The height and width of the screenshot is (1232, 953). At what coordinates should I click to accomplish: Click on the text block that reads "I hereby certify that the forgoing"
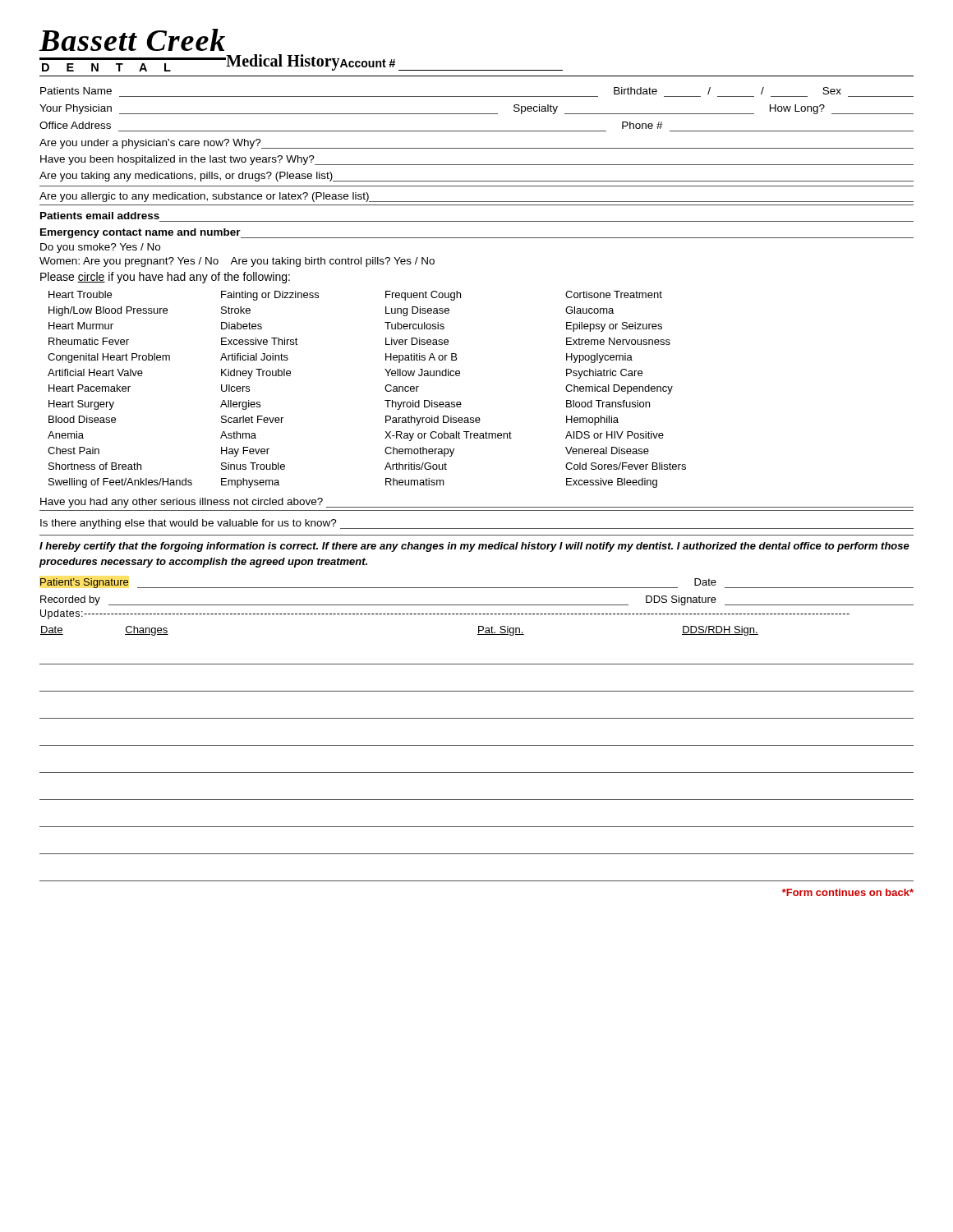pyautogui.click(x=476, y=554)
